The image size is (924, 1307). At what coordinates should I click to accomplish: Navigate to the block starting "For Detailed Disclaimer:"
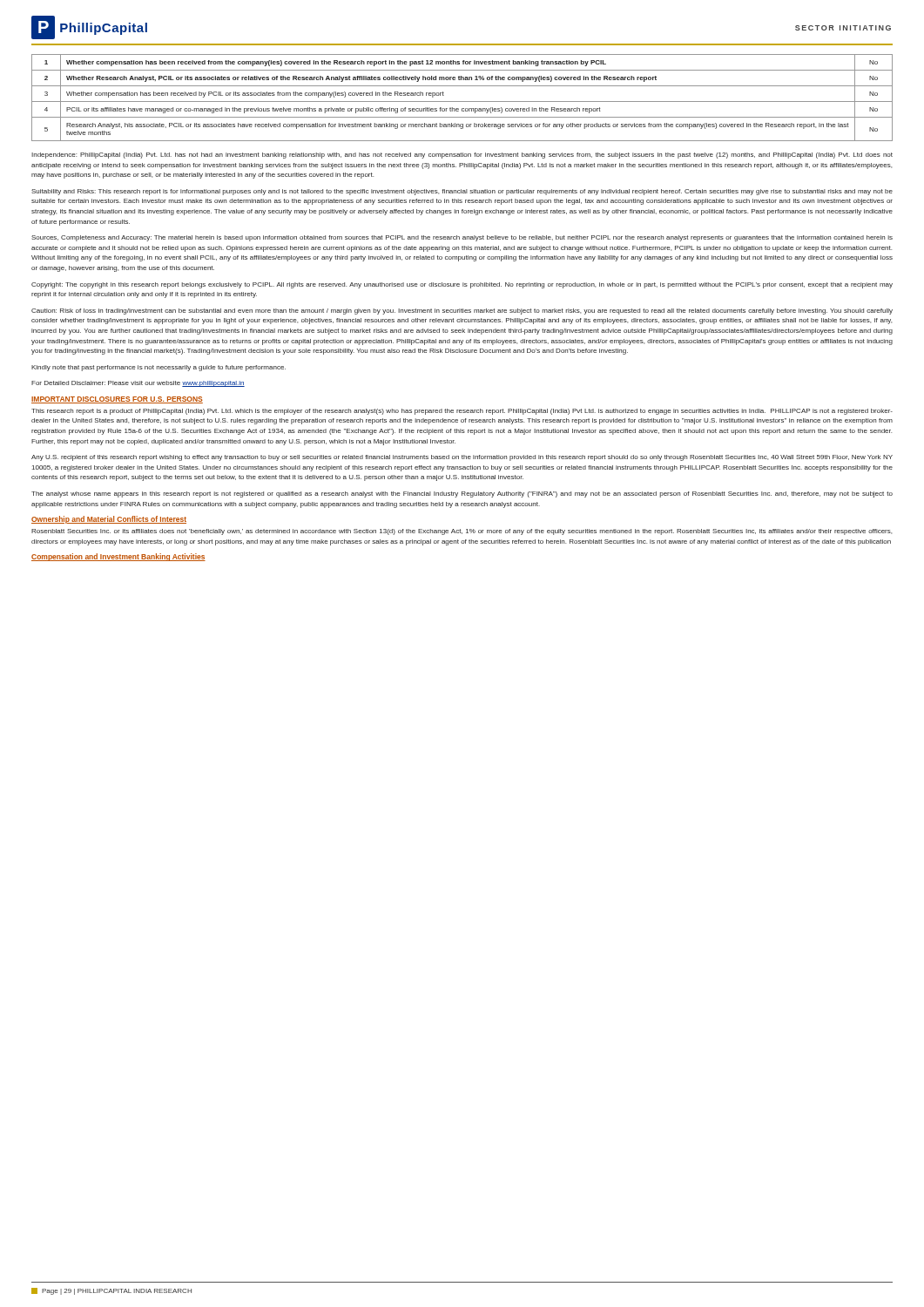point(138,383)
